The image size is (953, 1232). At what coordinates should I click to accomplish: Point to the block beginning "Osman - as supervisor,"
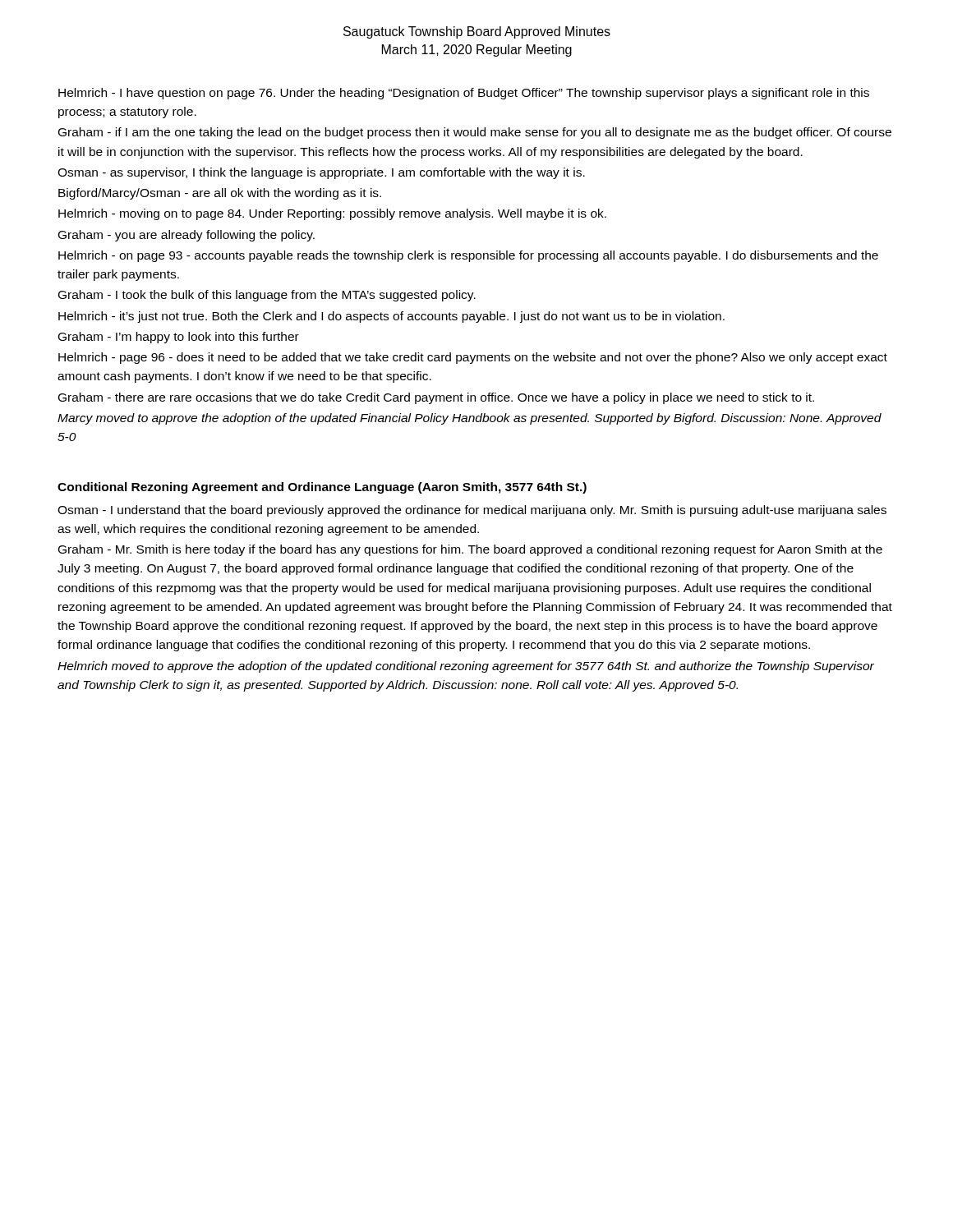pyautogui.click(x=476, y=172)
